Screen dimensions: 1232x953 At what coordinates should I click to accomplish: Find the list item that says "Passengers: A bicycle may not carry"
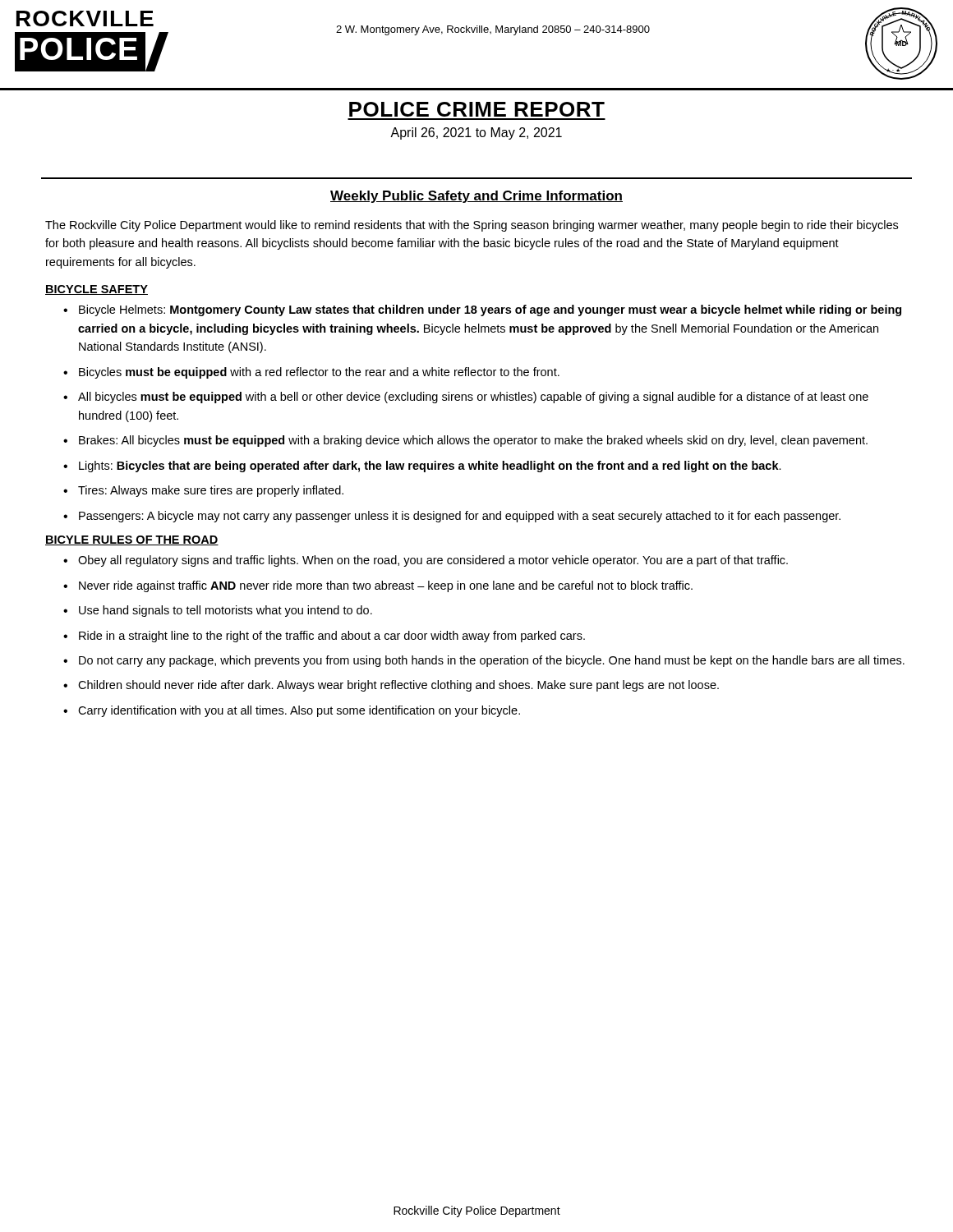[x=460, y=516]
